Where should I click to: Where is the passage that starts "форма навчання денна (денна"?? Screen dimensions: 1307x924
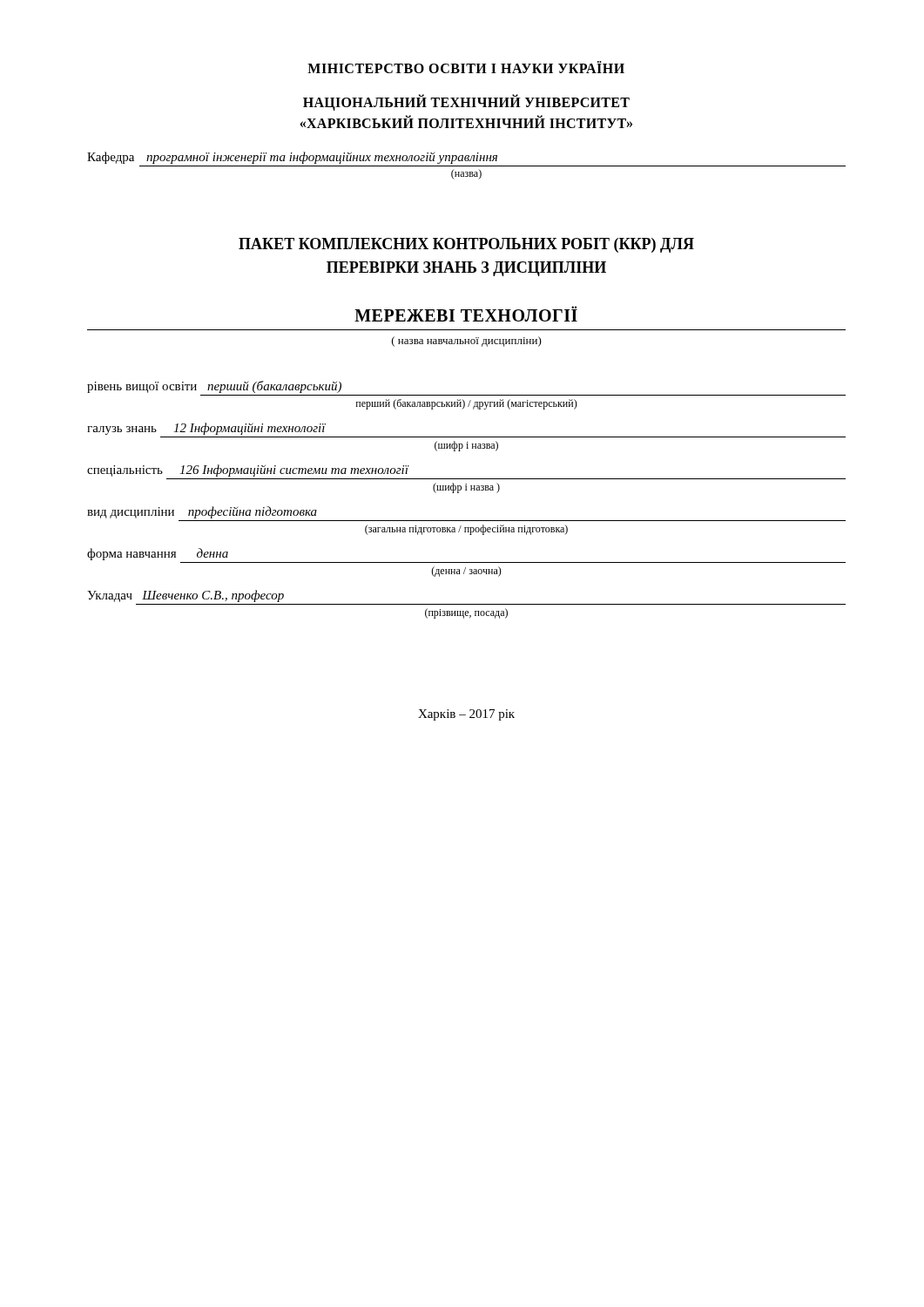point(466,562)
